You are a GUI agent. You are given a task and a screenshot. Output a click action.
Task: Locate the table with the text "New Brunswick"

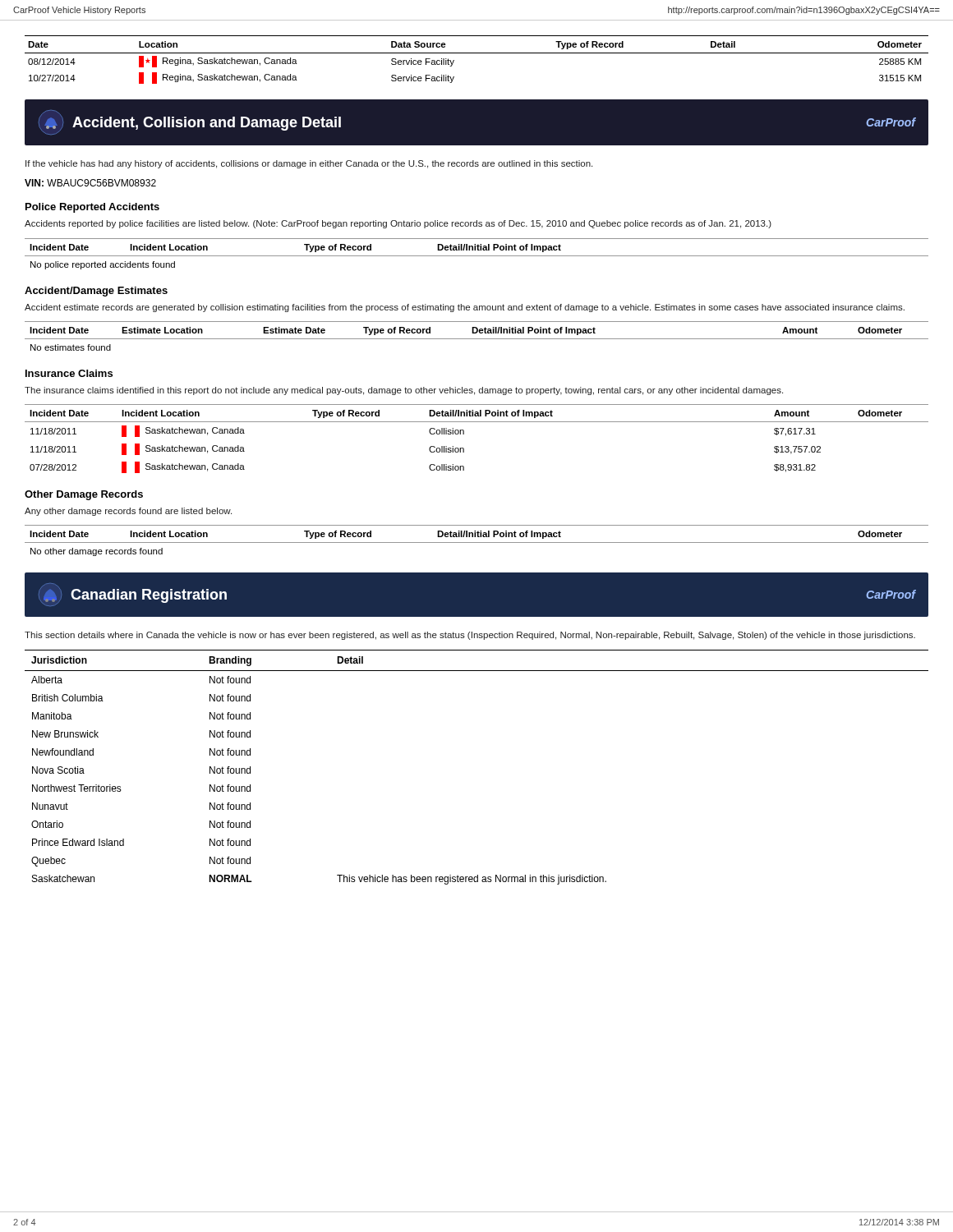click(x=476, y=768)
